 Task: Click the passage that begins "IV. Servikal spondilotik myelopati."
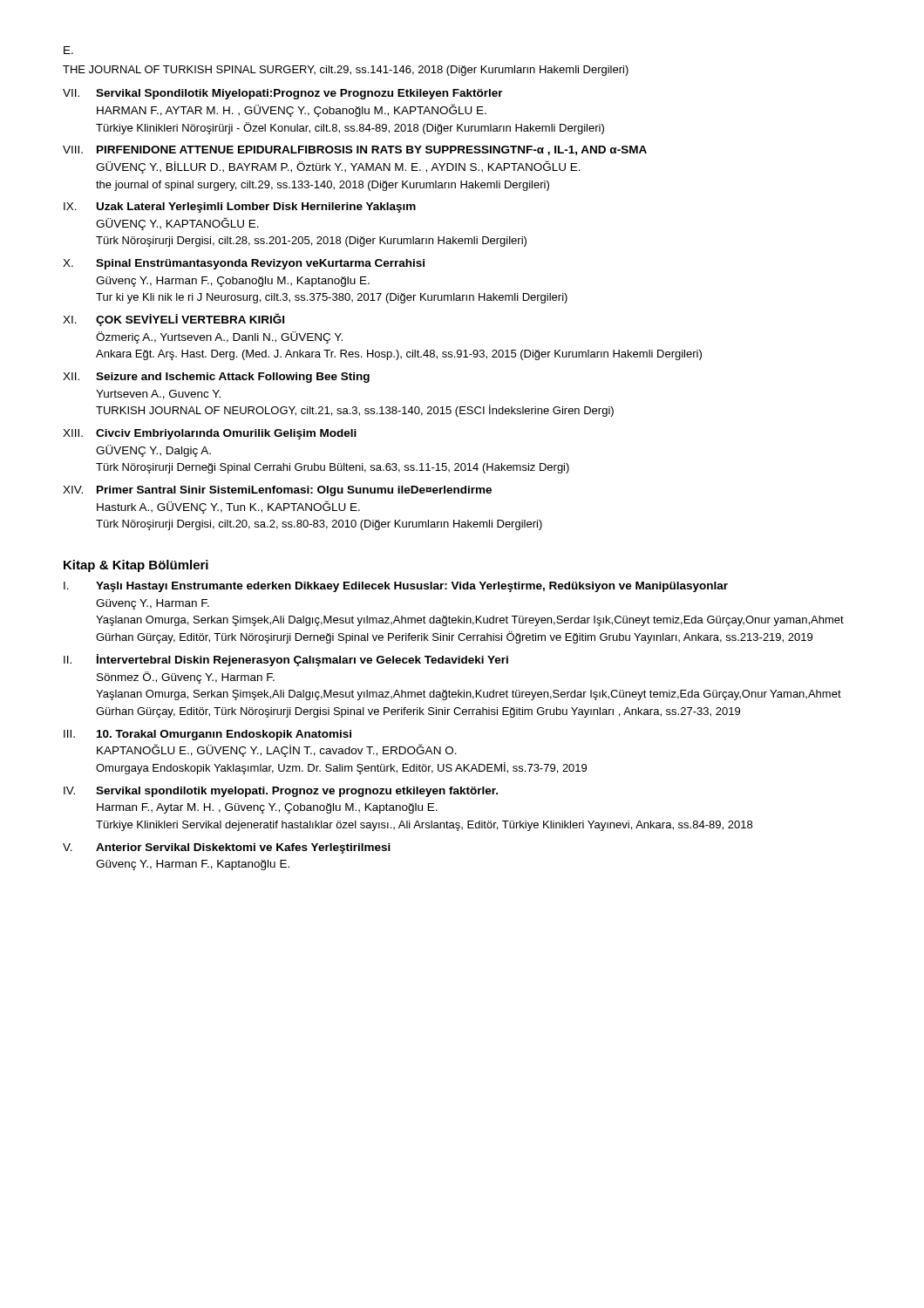coord(281,792)
